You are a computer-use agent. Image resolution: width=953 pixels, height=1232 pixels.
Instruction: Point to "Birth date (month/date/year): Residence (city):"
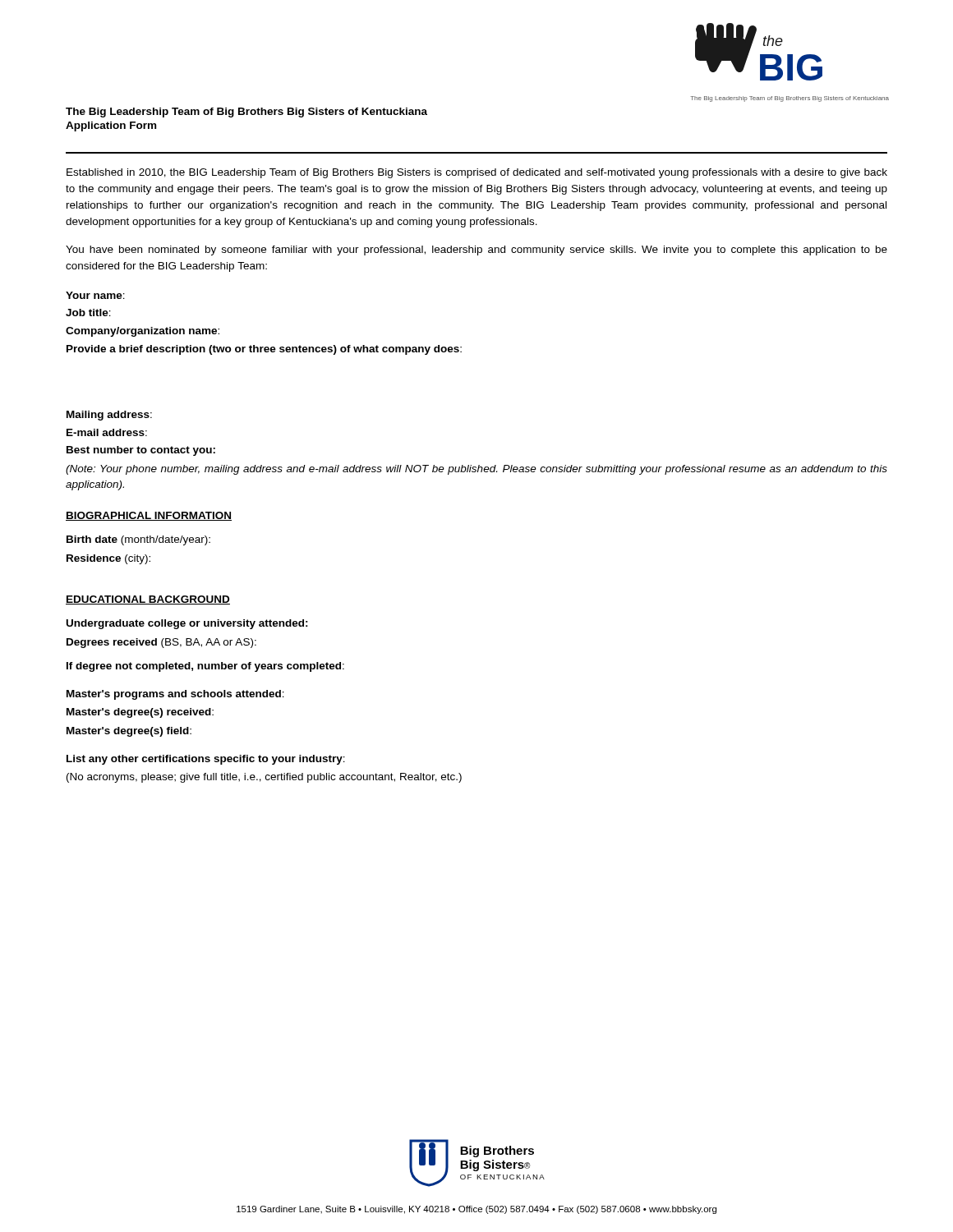tap(138, 540)
